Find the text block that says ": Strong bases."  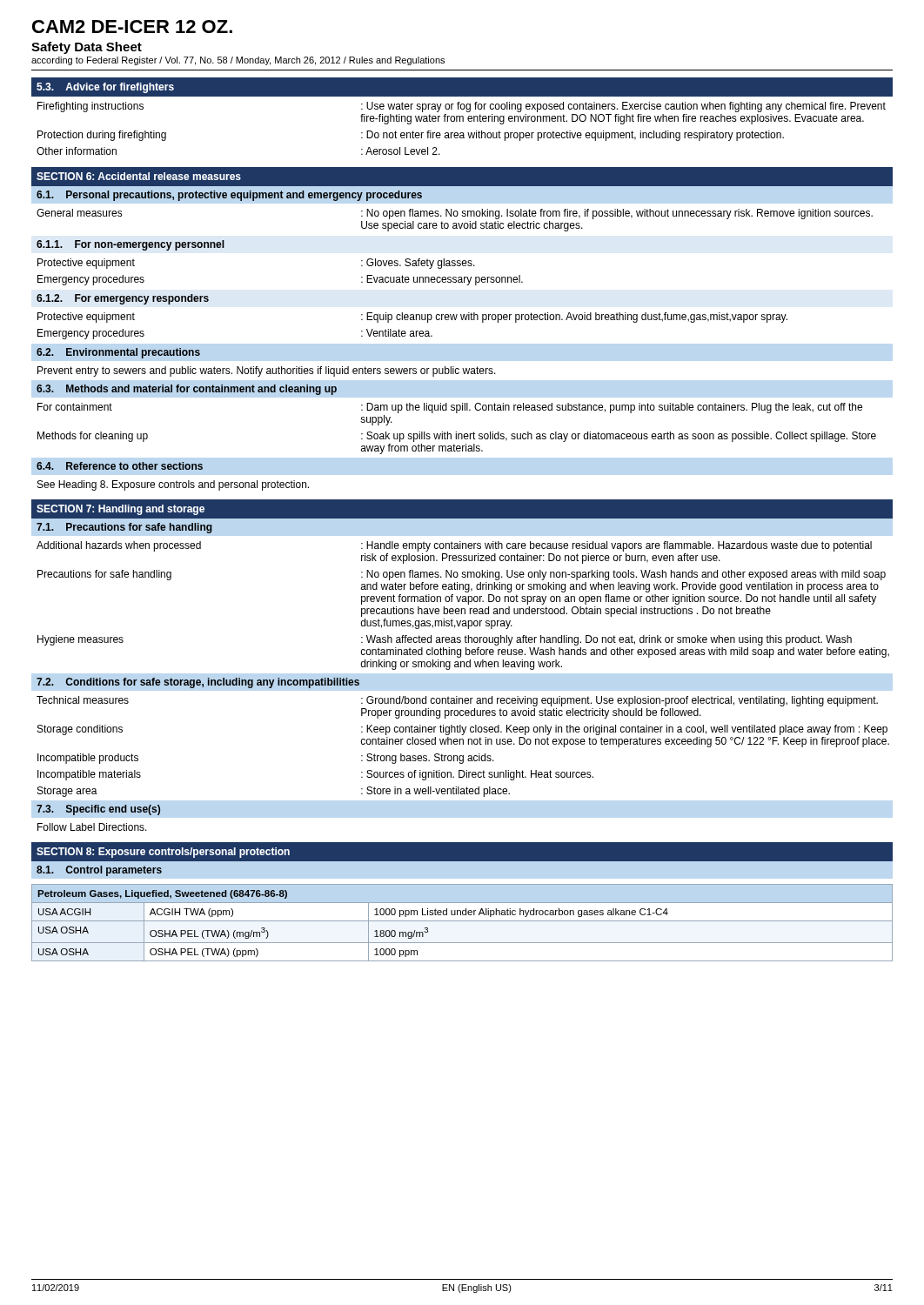pos(427,758)
